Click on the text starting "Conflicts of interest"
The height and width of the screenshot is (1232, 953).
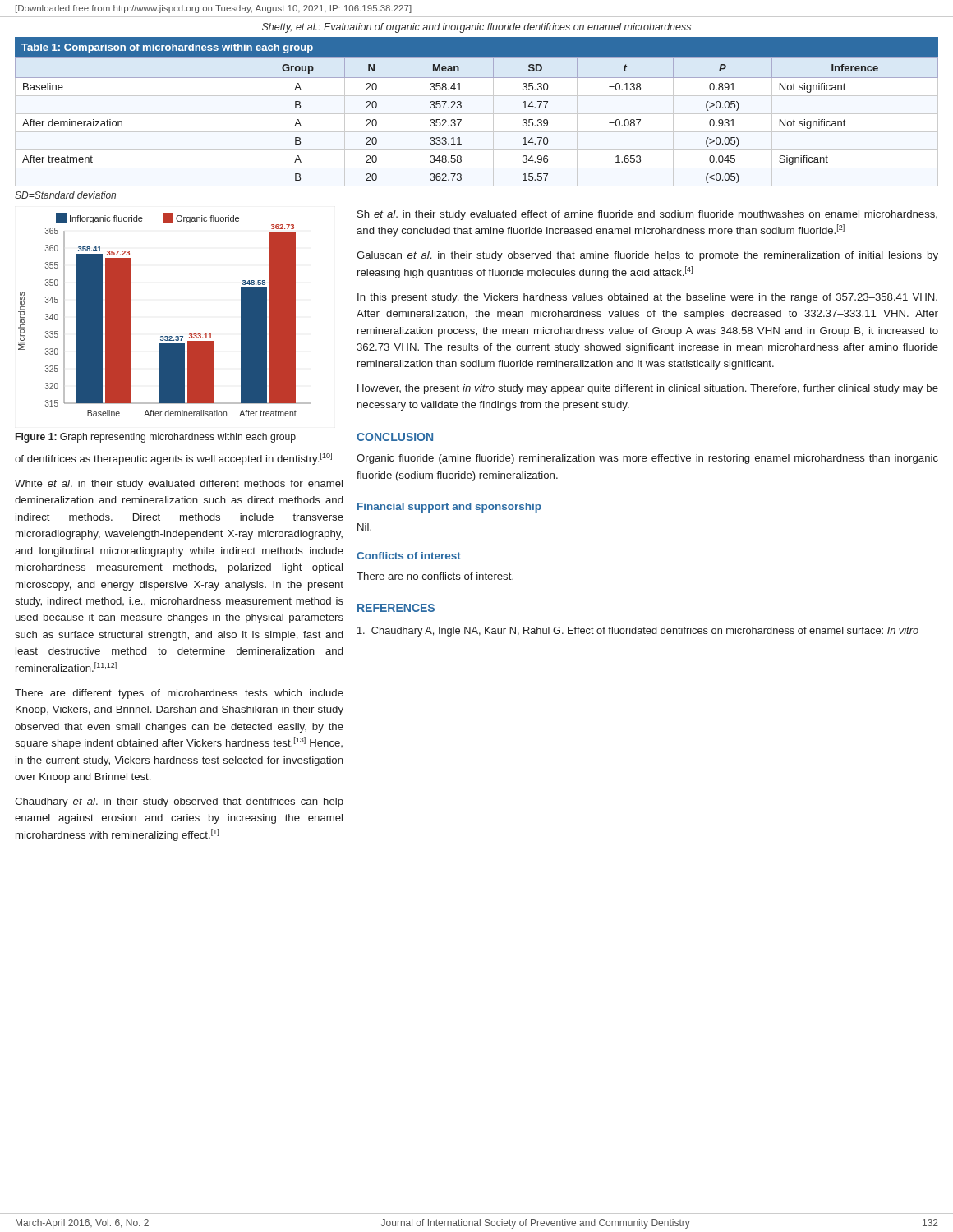coord(409,555)
